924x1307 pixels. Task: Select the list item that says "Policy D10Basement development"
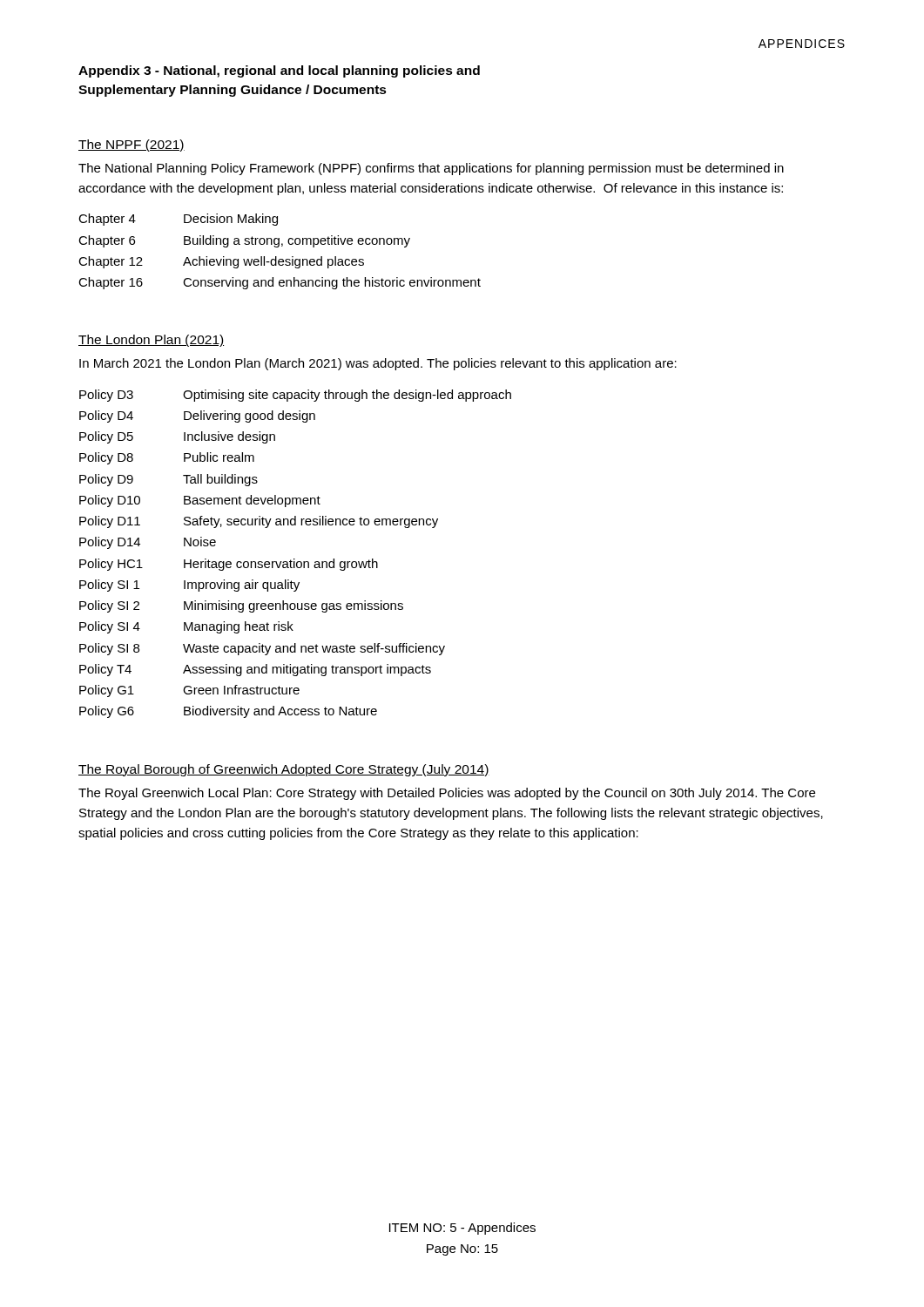tap(200, 501)
